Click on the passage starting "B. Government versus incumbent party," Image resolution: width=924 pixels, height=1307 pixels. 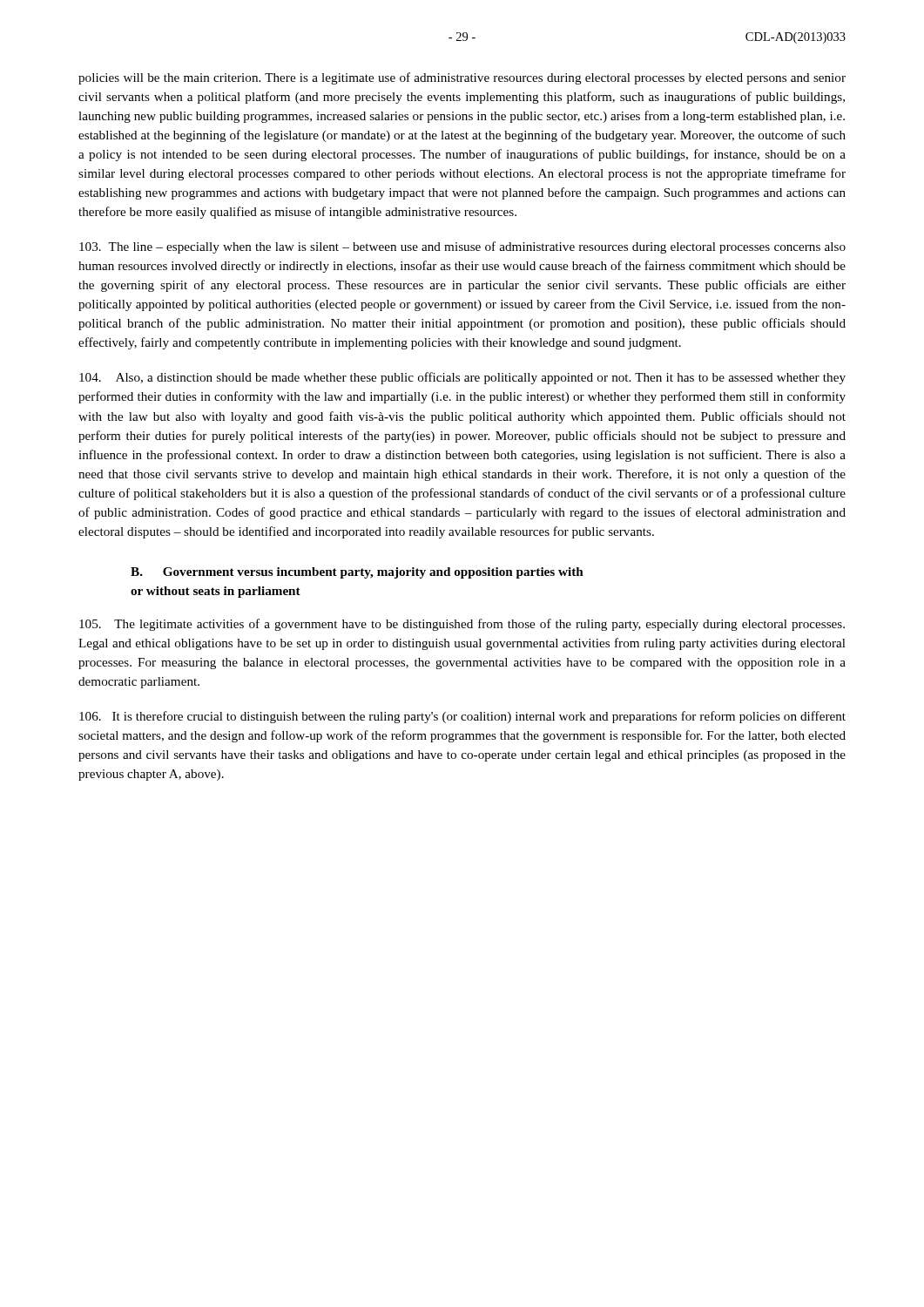click(357, 581)
